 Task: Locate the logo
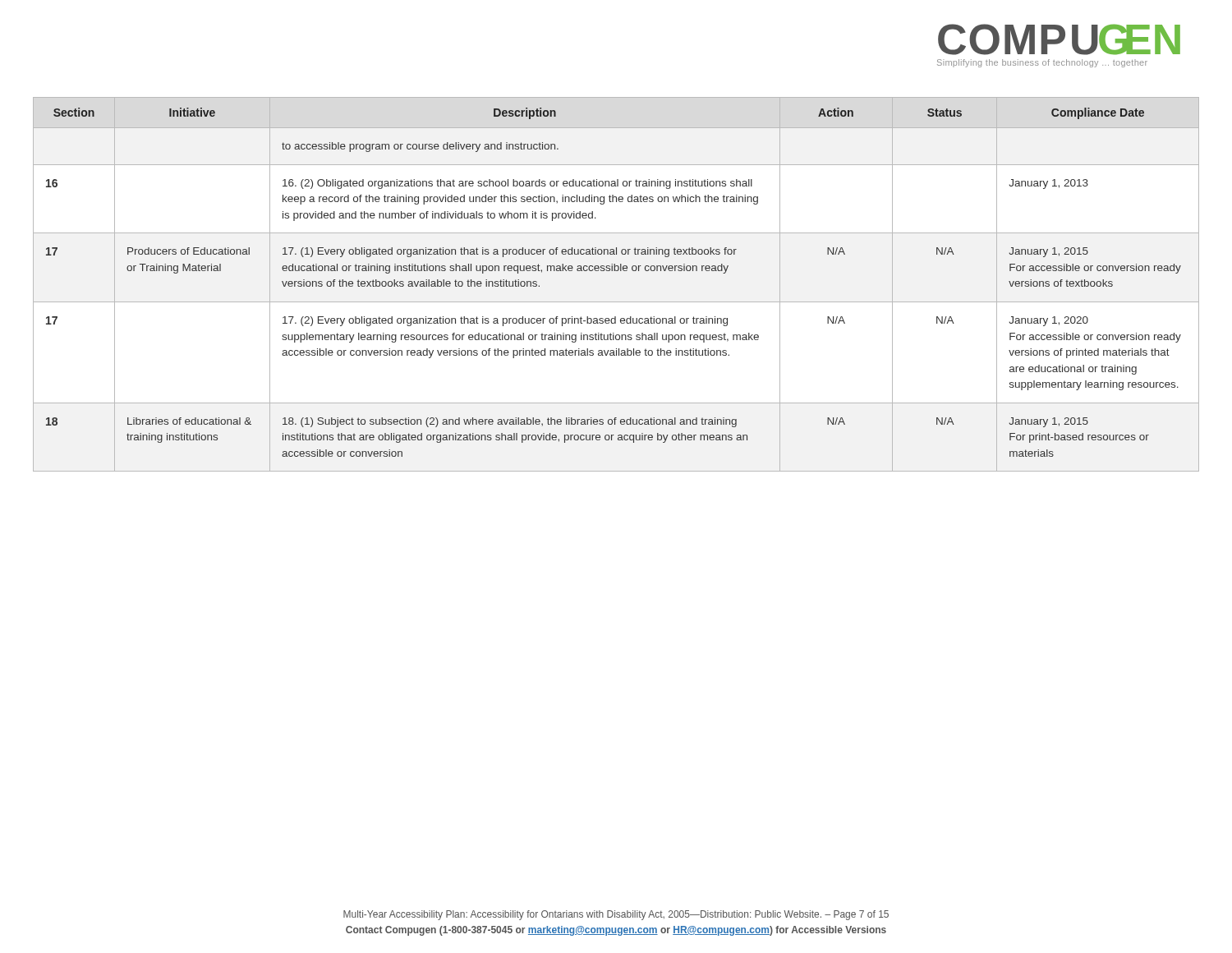1068,43
